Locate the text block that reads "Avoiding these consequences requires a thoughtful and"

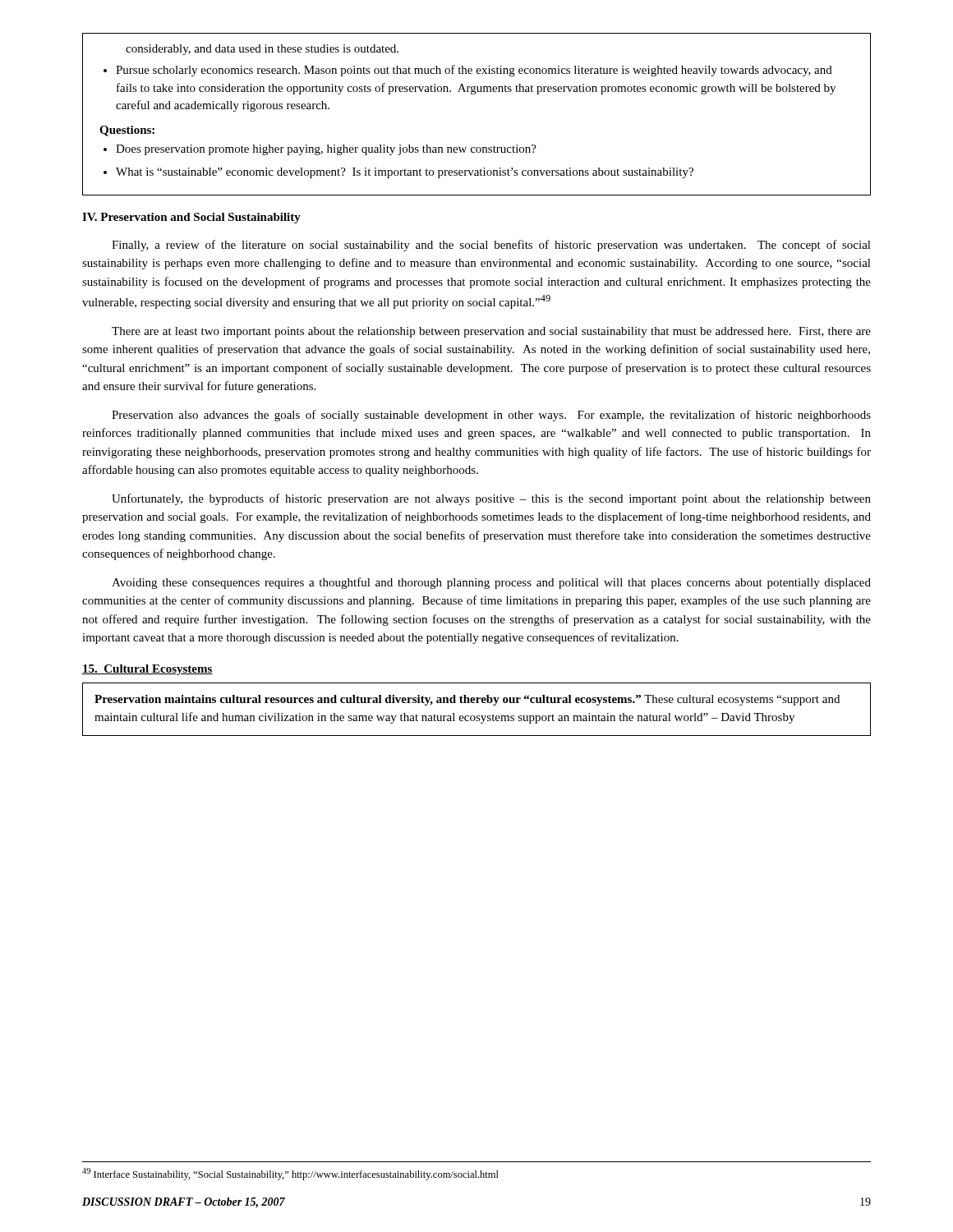click(x=476, y=610)
